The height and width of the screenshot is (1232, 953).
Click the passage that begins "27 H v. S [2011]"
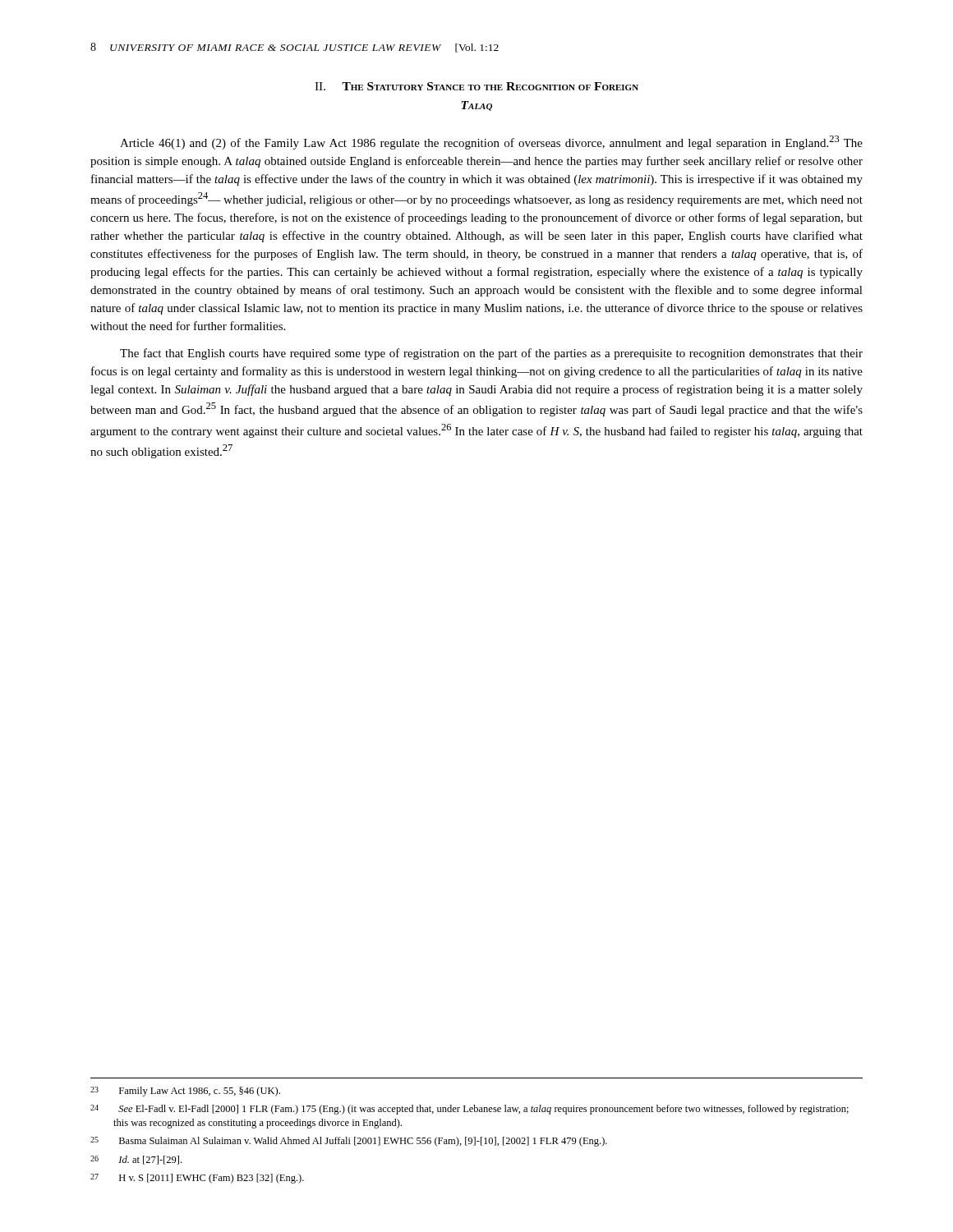pyautogui.click(x=197, y=1177)
